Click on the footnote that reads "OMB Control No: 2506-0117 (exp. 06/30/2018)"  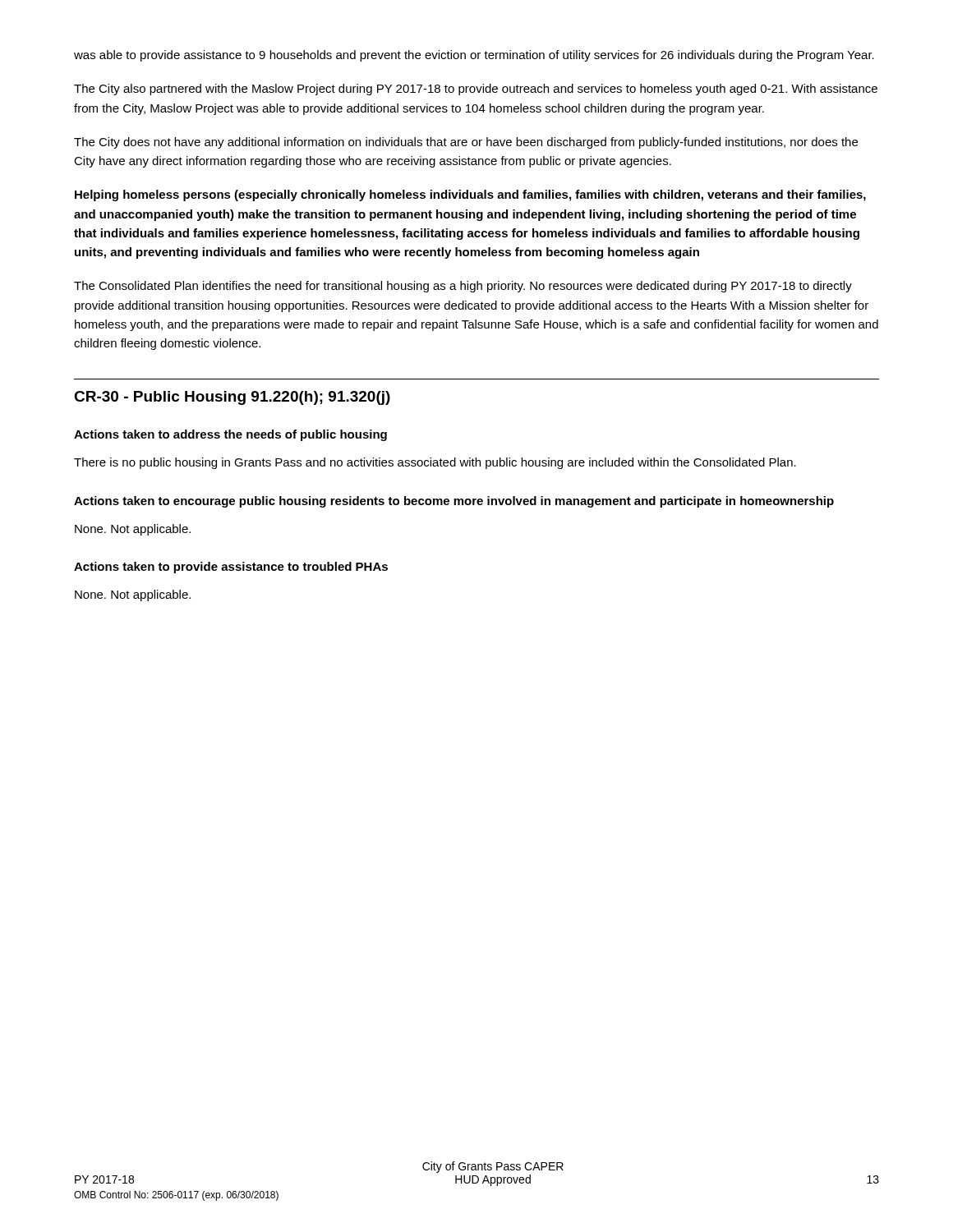(176, 1195)
